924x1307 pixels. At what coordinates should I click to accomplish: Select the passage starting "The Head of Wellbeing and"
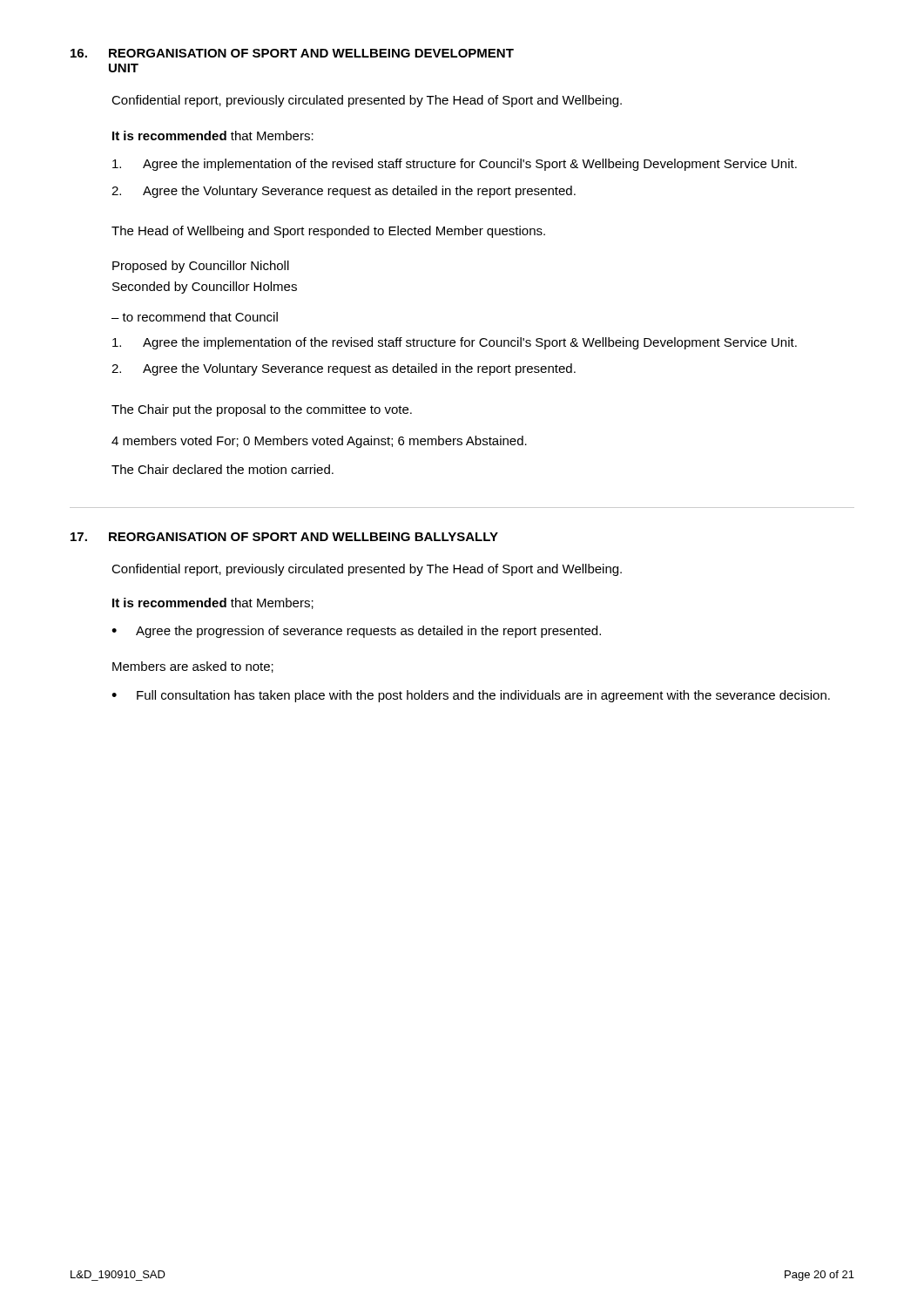click(x=483, y=231)
